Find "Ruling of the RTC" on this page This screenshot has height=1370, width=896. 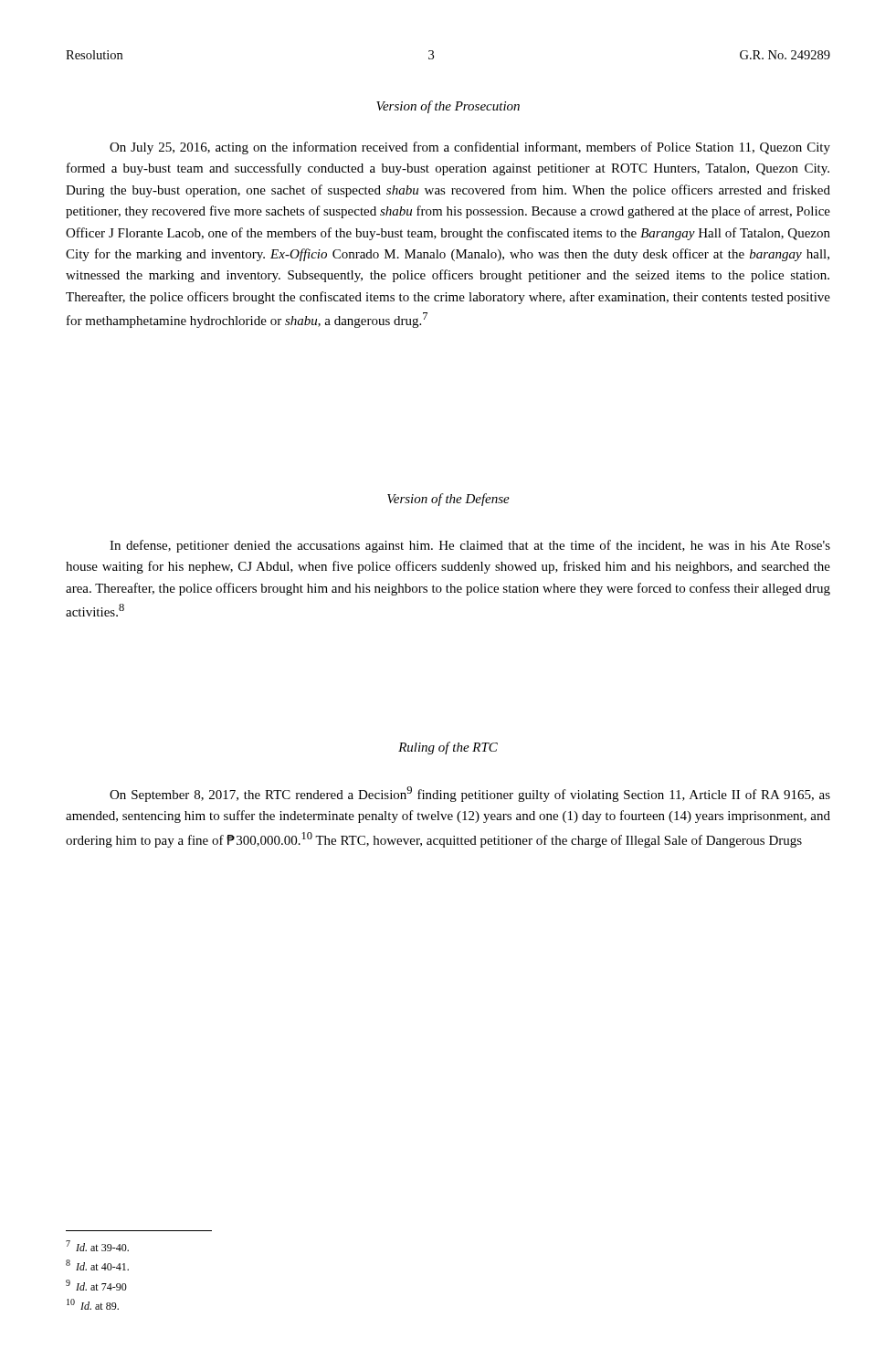coord(448,747)
